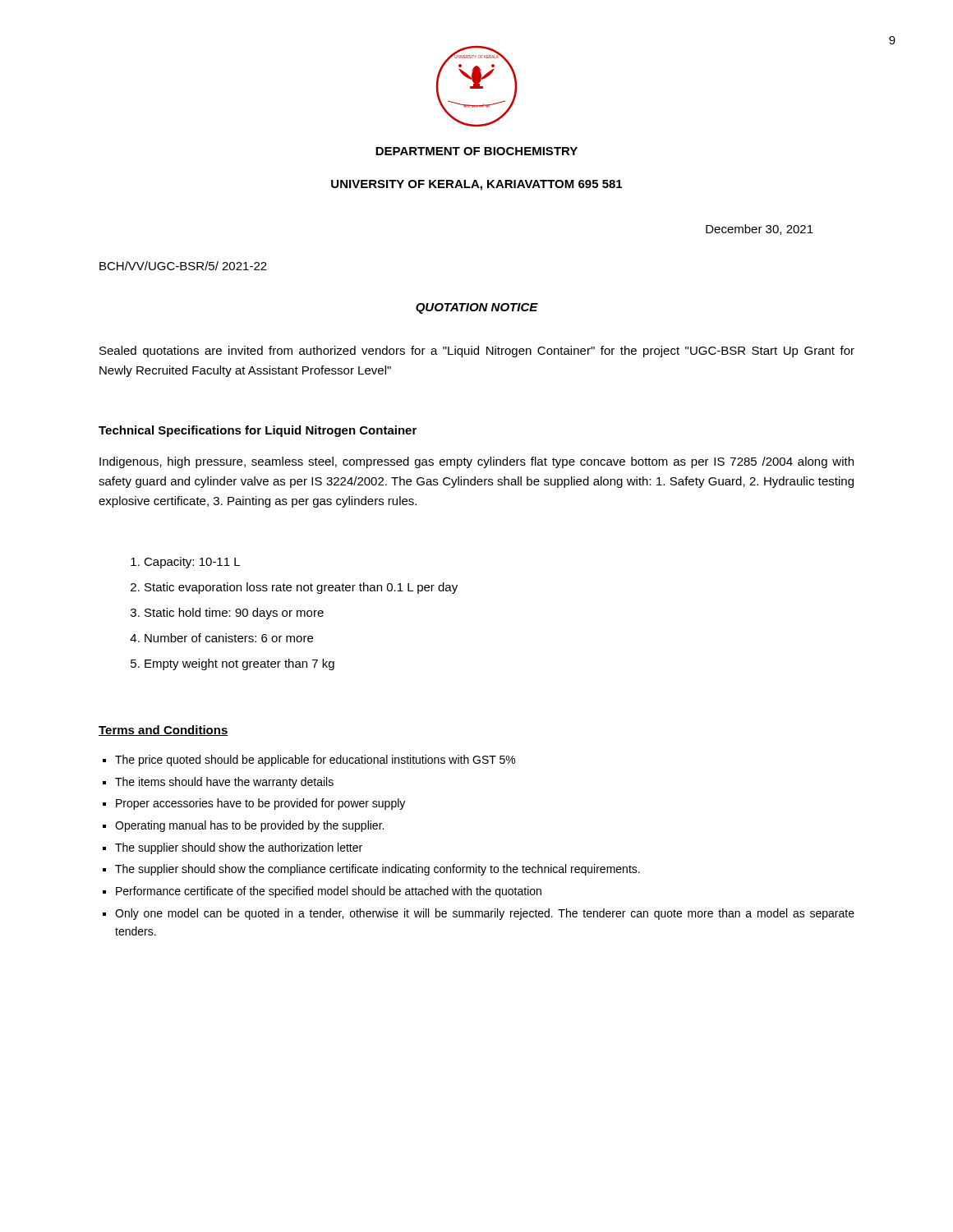
Task: Locate the list item that reads "Only one model"
Action: point(485,922)
